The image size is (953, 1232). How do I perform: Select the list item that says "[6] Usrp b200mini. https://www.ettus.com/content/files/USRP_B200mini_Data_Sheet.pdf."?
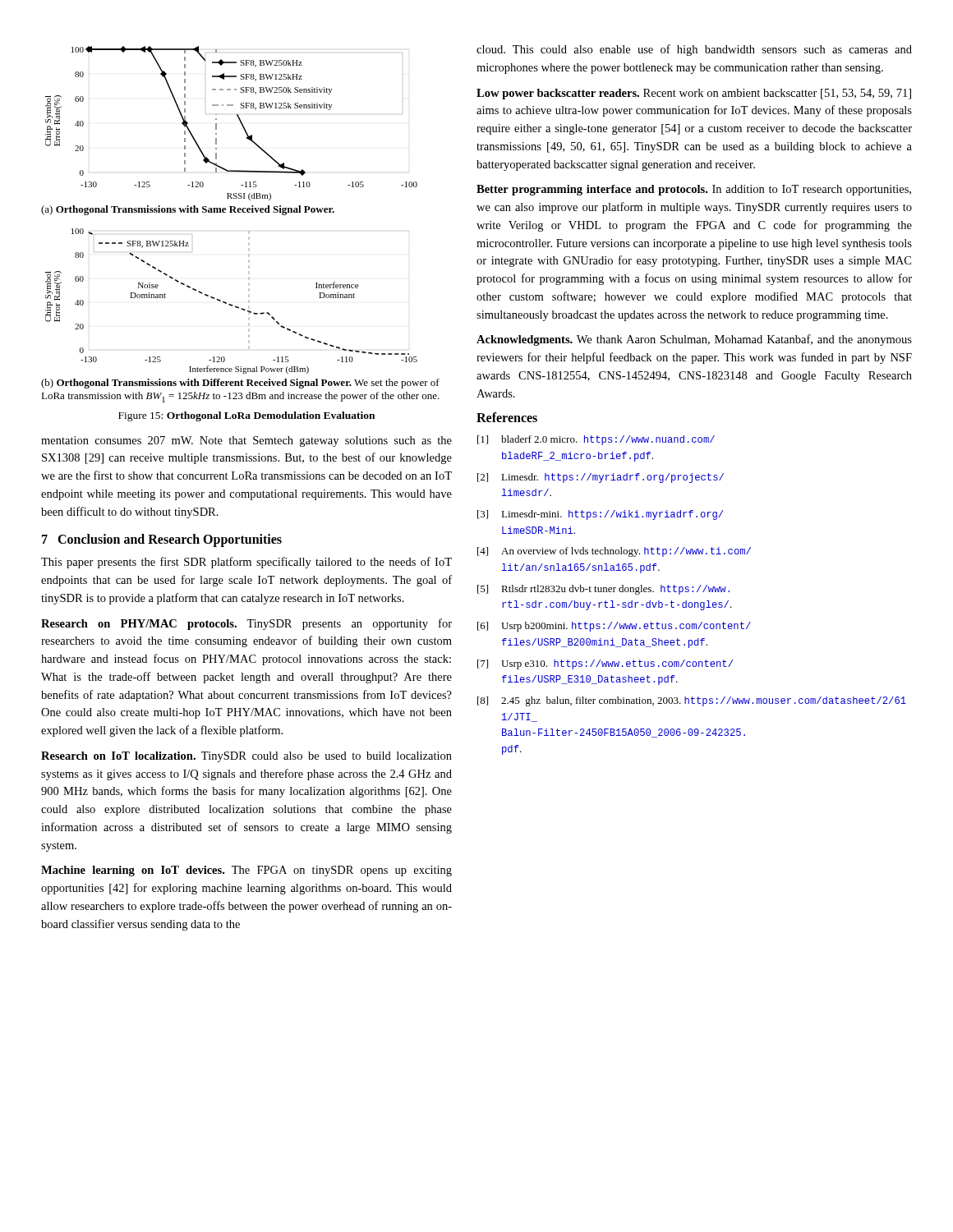(x=614, y=635)
